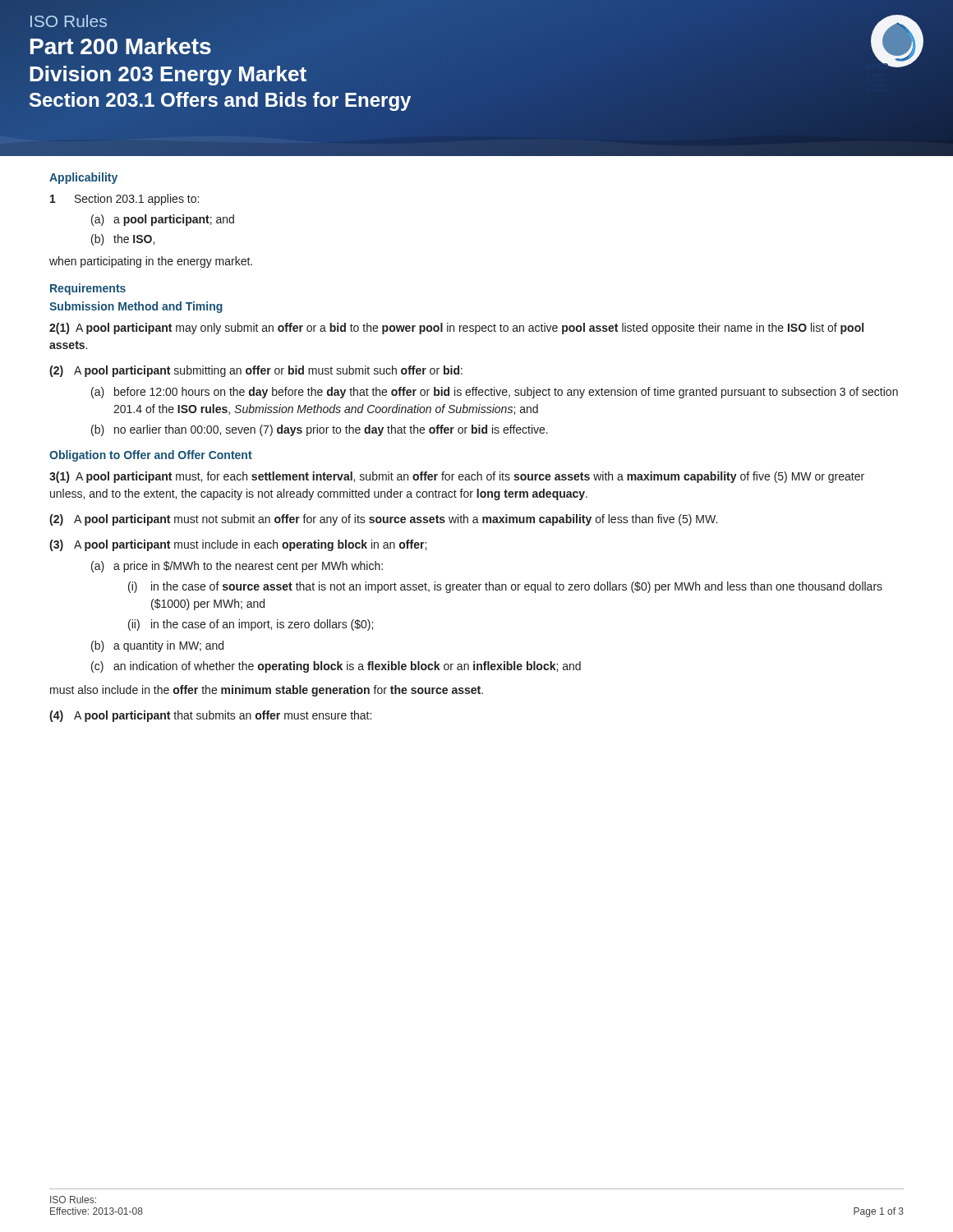
Task: Click on the block starting "when participating in the energy market."
Action: 151,261
